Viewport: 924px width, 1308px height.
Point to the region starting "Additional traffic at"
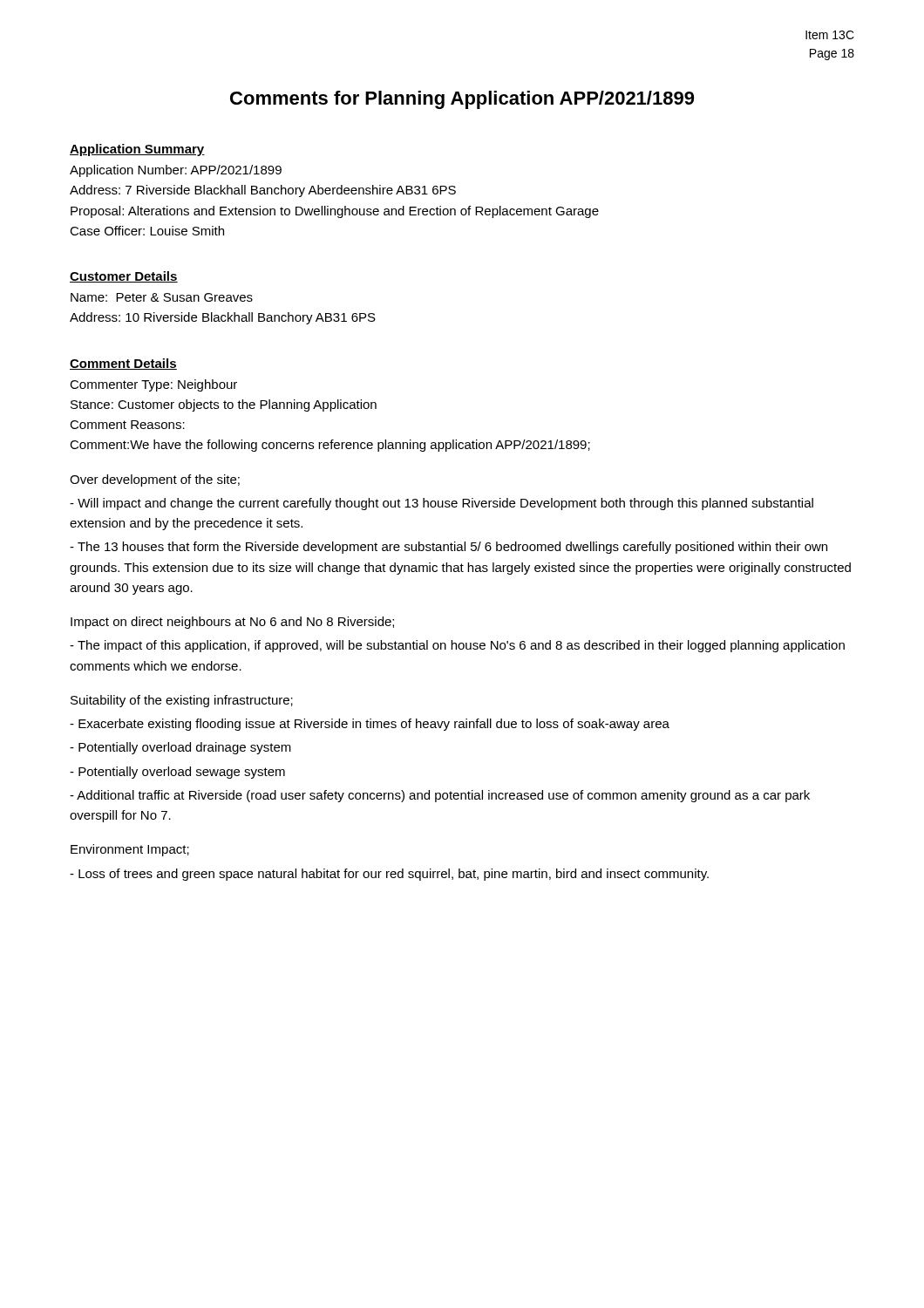(x=440, y=805)
